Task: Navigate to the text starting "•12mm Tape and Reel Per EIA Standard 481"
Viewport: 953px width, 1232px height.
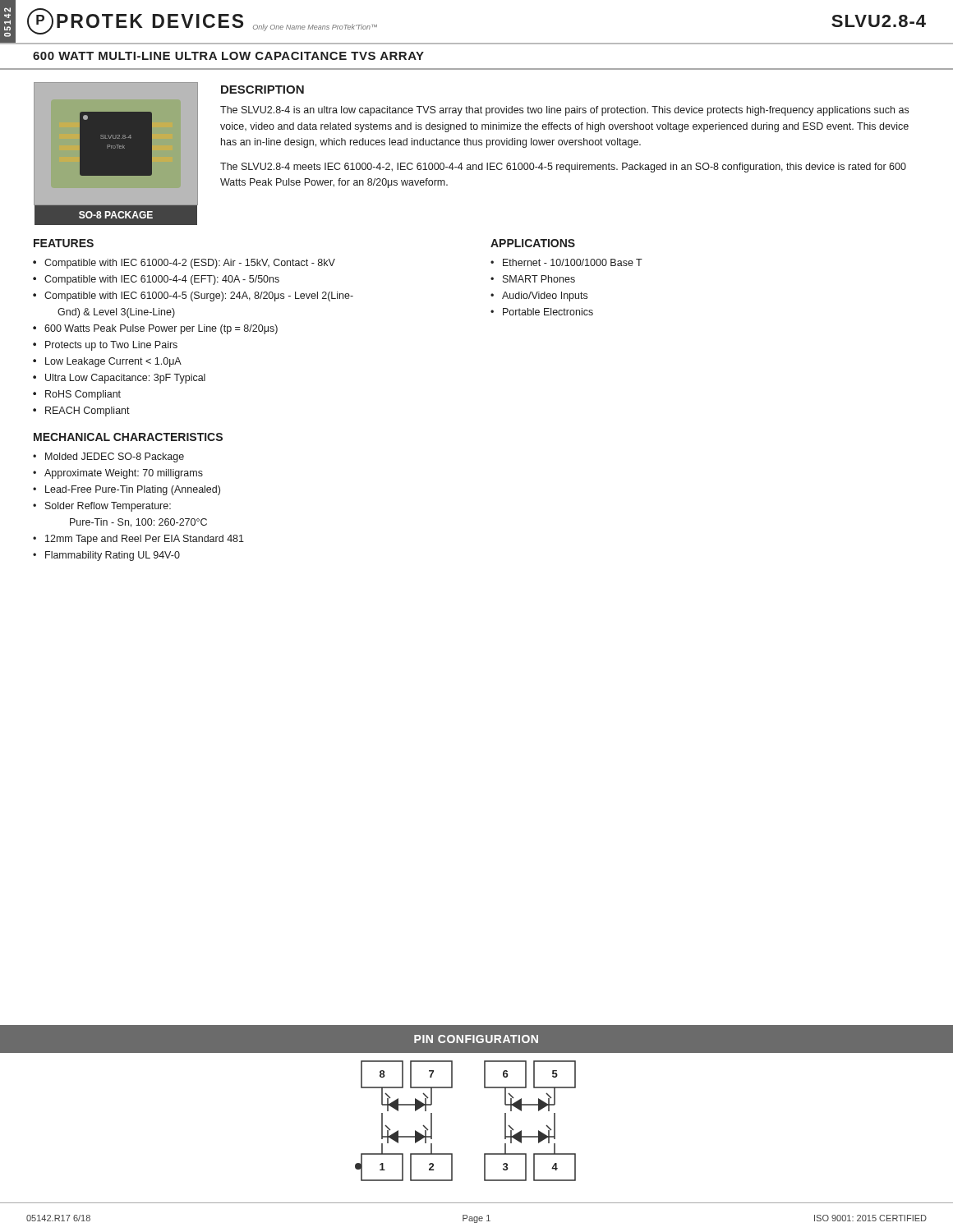Action: click(138, 539)
